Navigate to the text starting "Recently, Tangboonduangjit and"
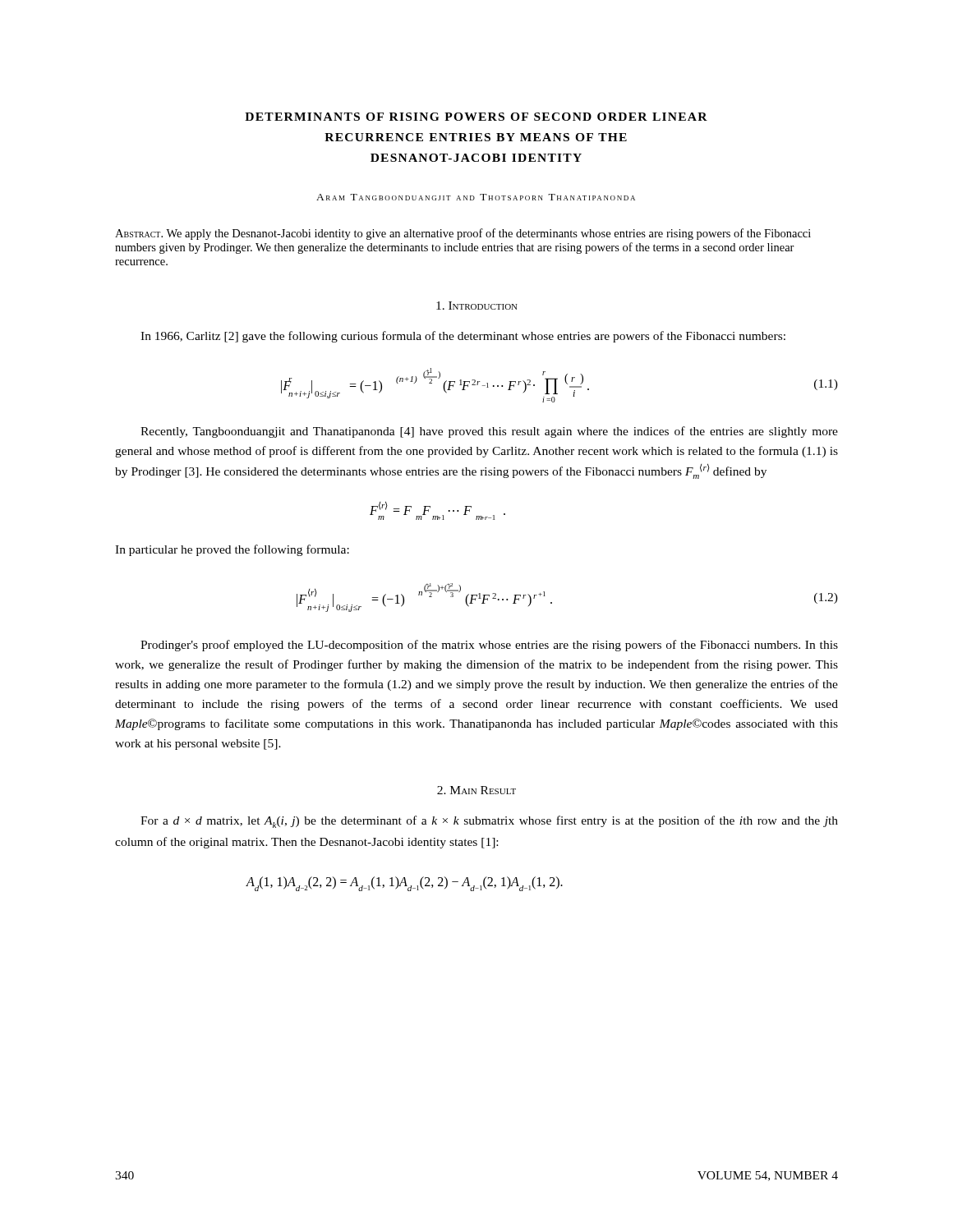 click(476, 453)
